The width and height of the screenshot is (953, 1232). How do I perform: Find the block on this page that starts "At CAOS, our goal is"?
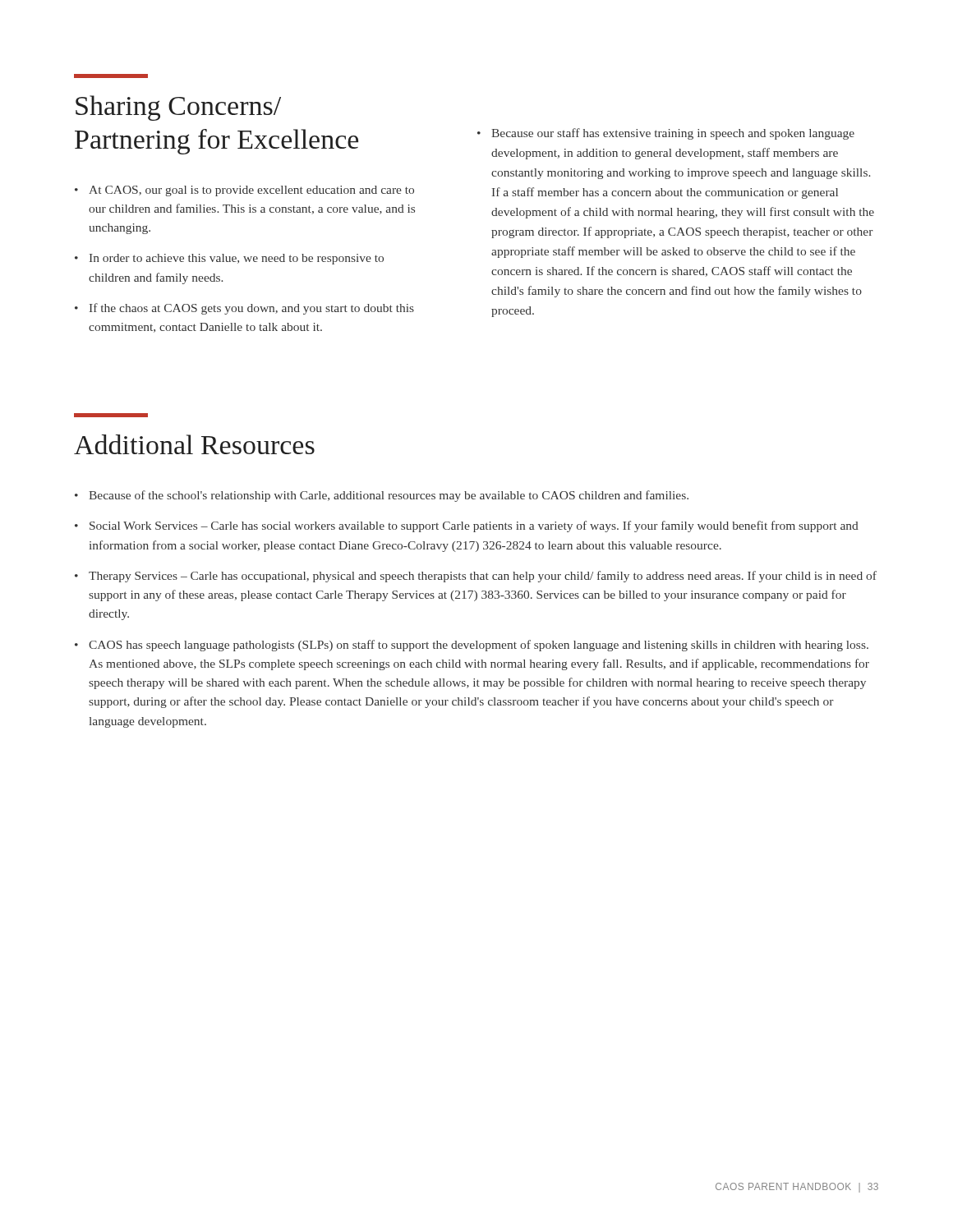click(x=252, y=208)
